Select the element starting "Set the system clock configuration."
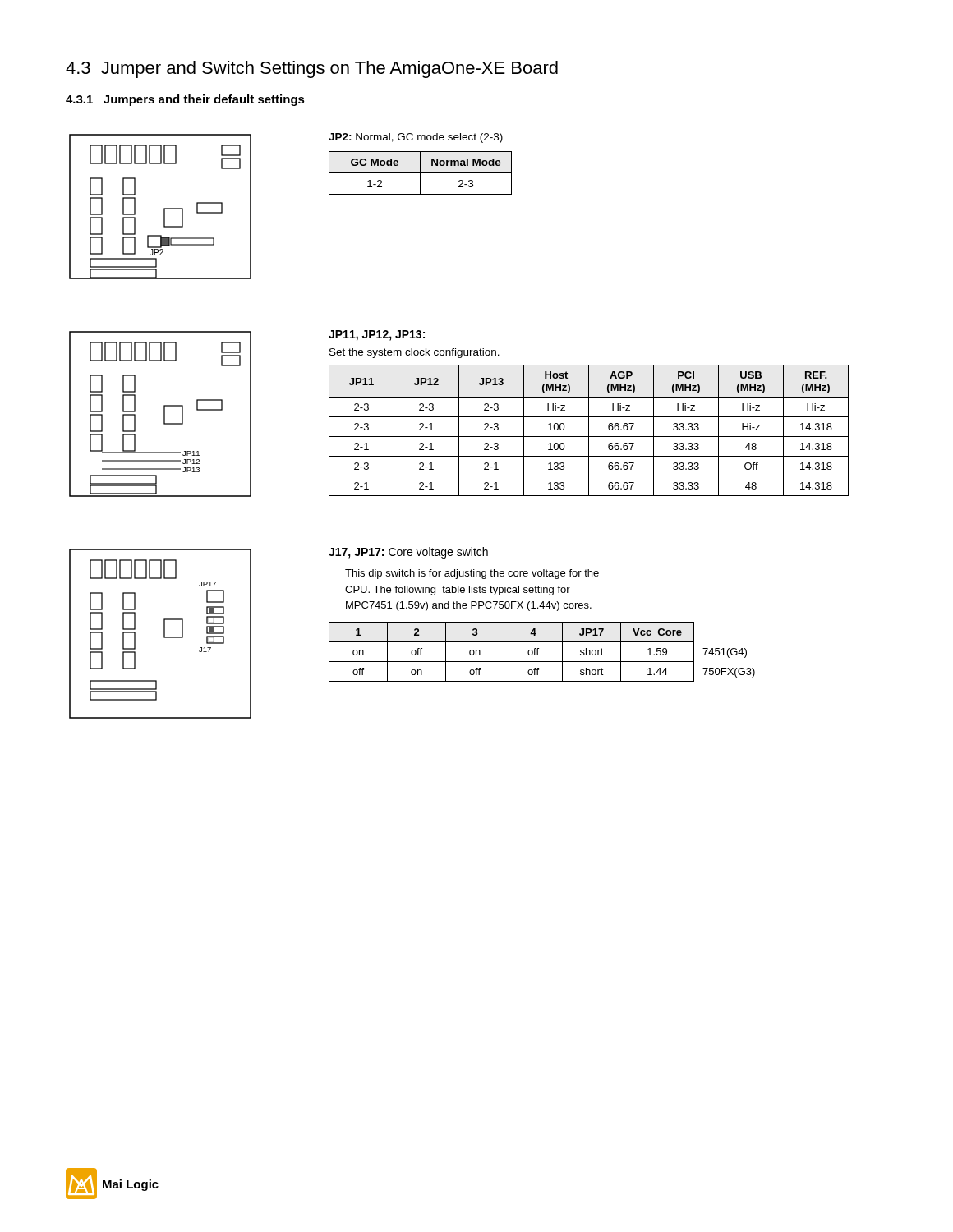 (414, 352)
